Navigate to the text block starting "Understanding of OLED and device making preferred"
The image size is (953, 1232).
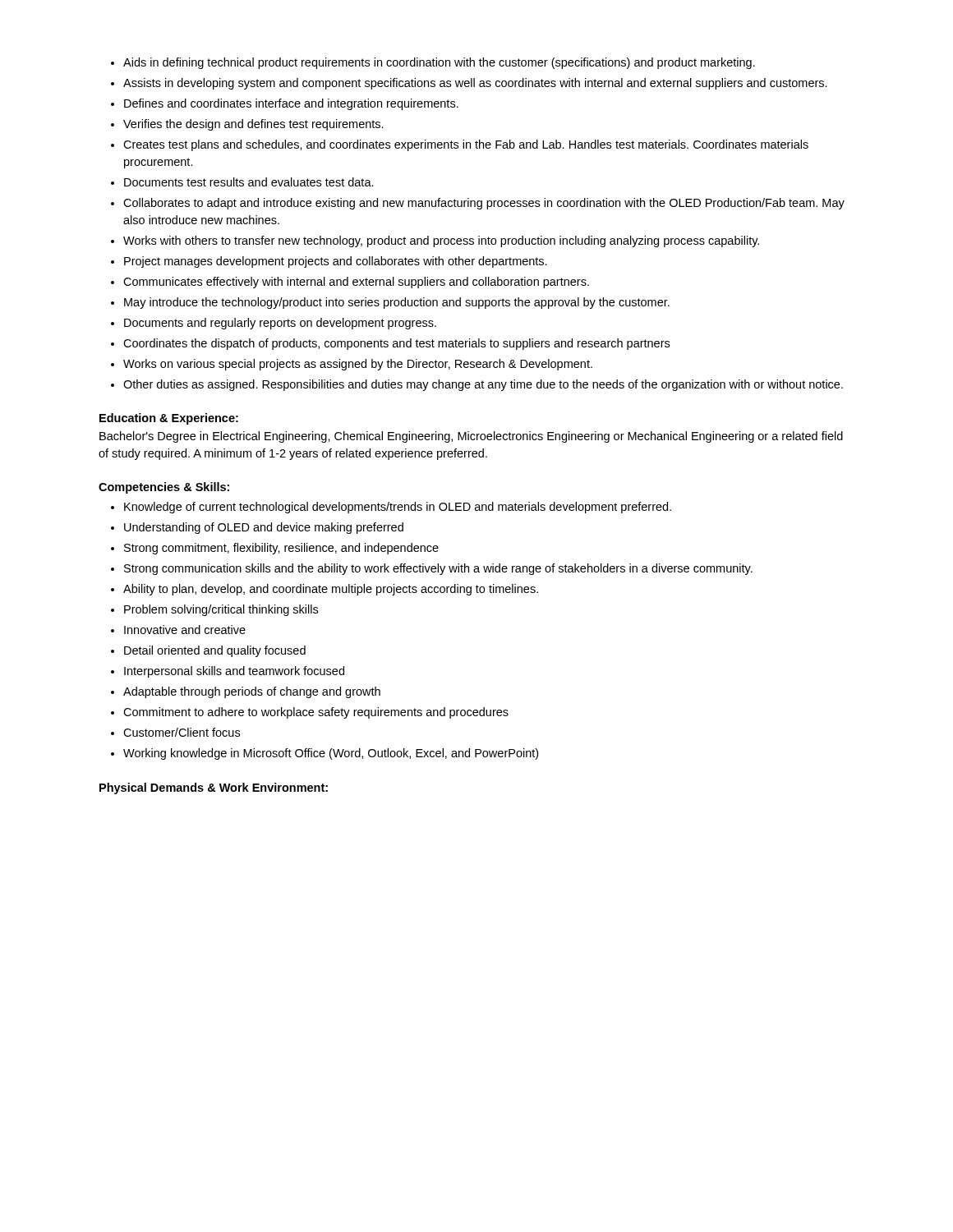[x=264, y=528]
